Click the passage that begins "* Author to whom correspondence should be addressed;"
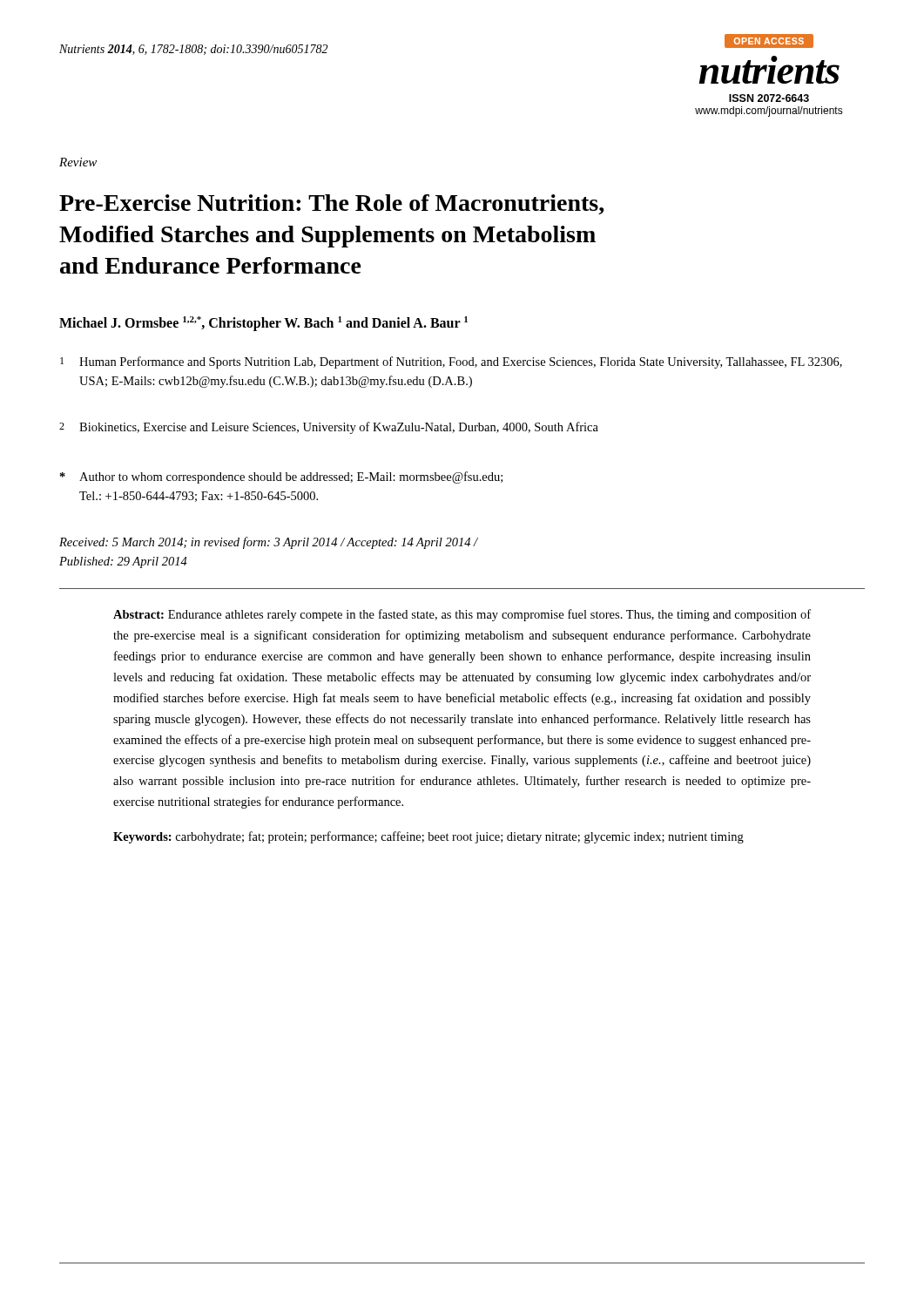 pyautogui.click(x=281, y=487)
